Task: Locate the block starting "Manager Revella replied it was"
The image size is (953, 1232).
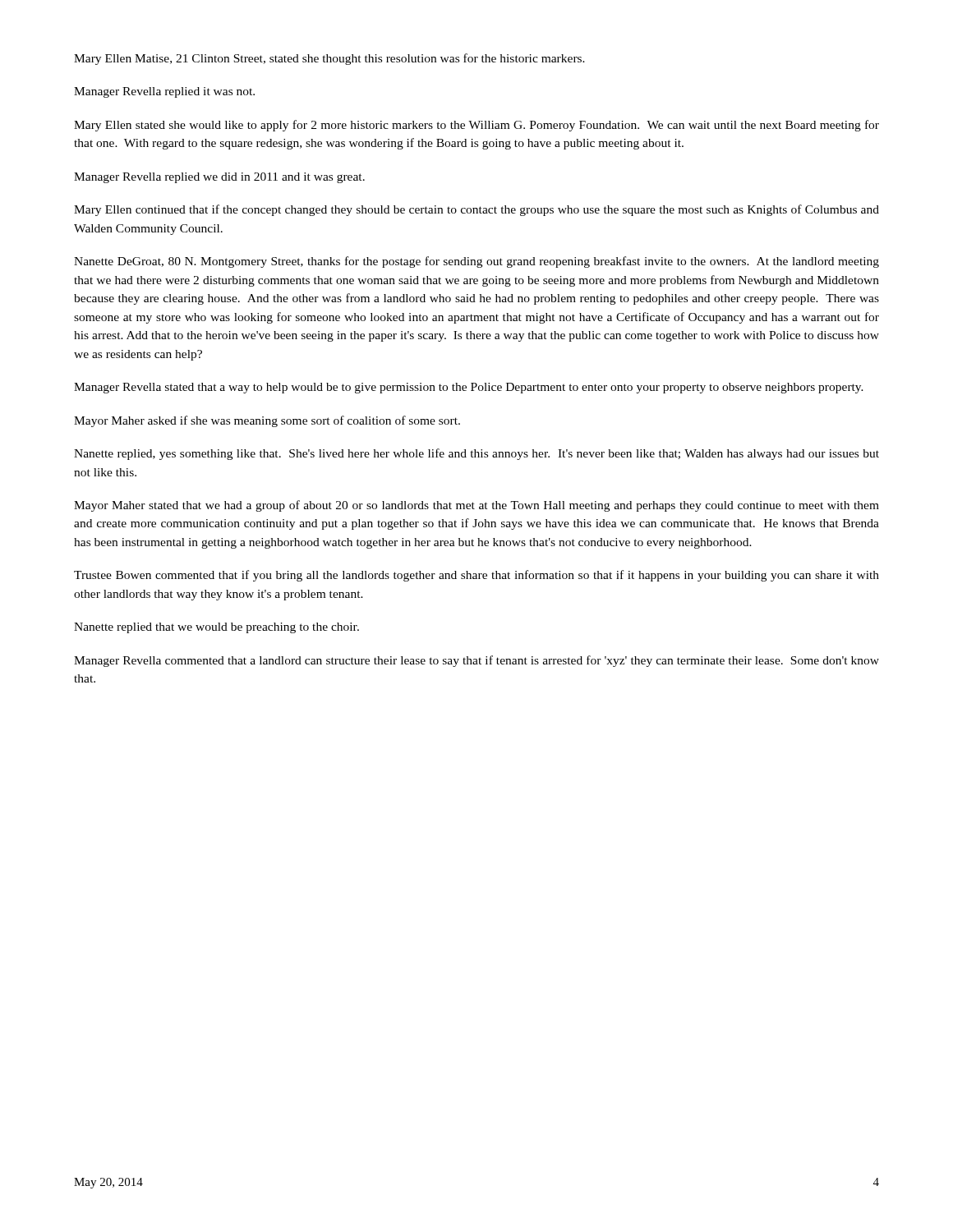Action: 165,91
